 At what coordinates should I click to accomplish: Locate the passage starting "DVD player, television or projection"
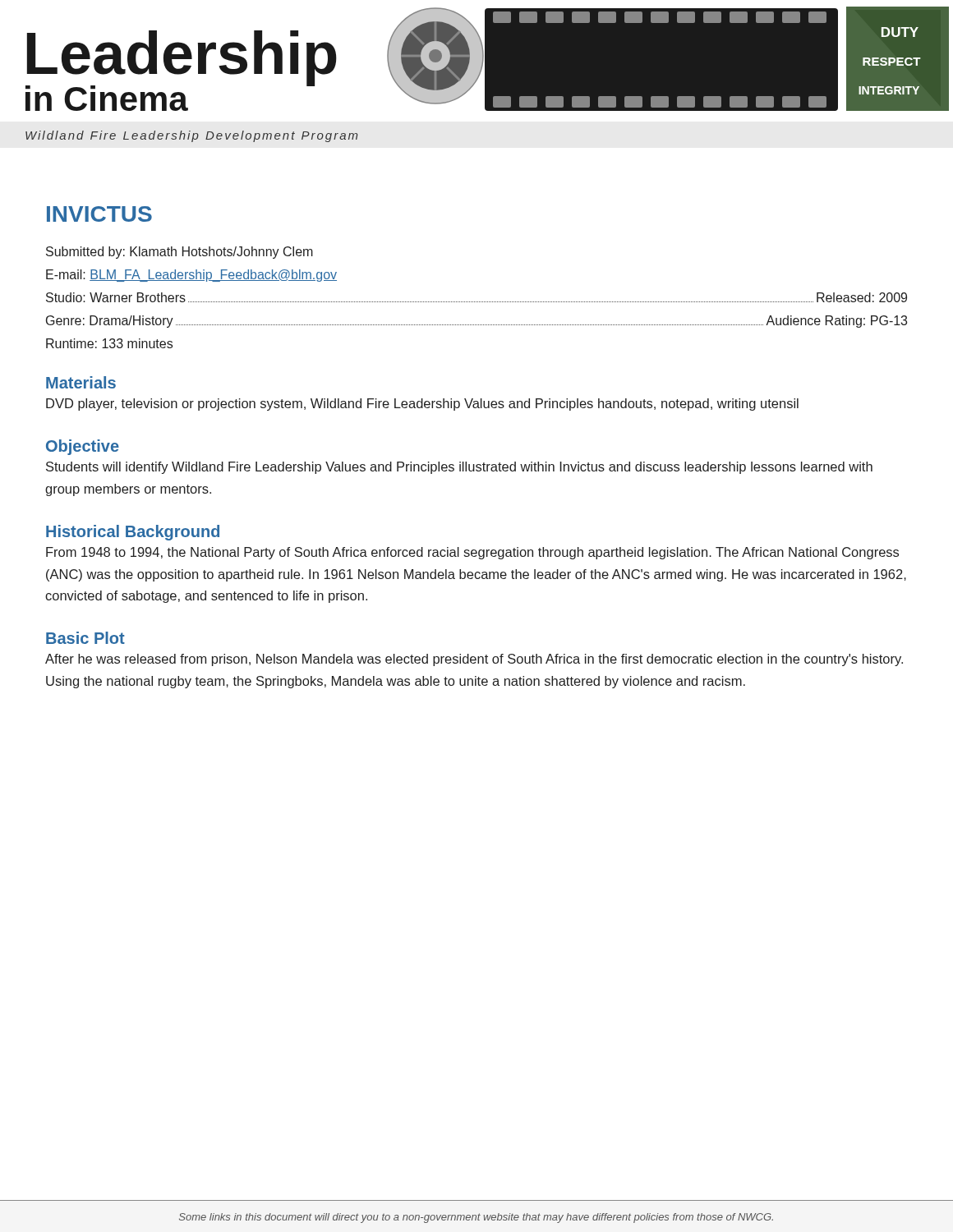[x=422, y=403]
